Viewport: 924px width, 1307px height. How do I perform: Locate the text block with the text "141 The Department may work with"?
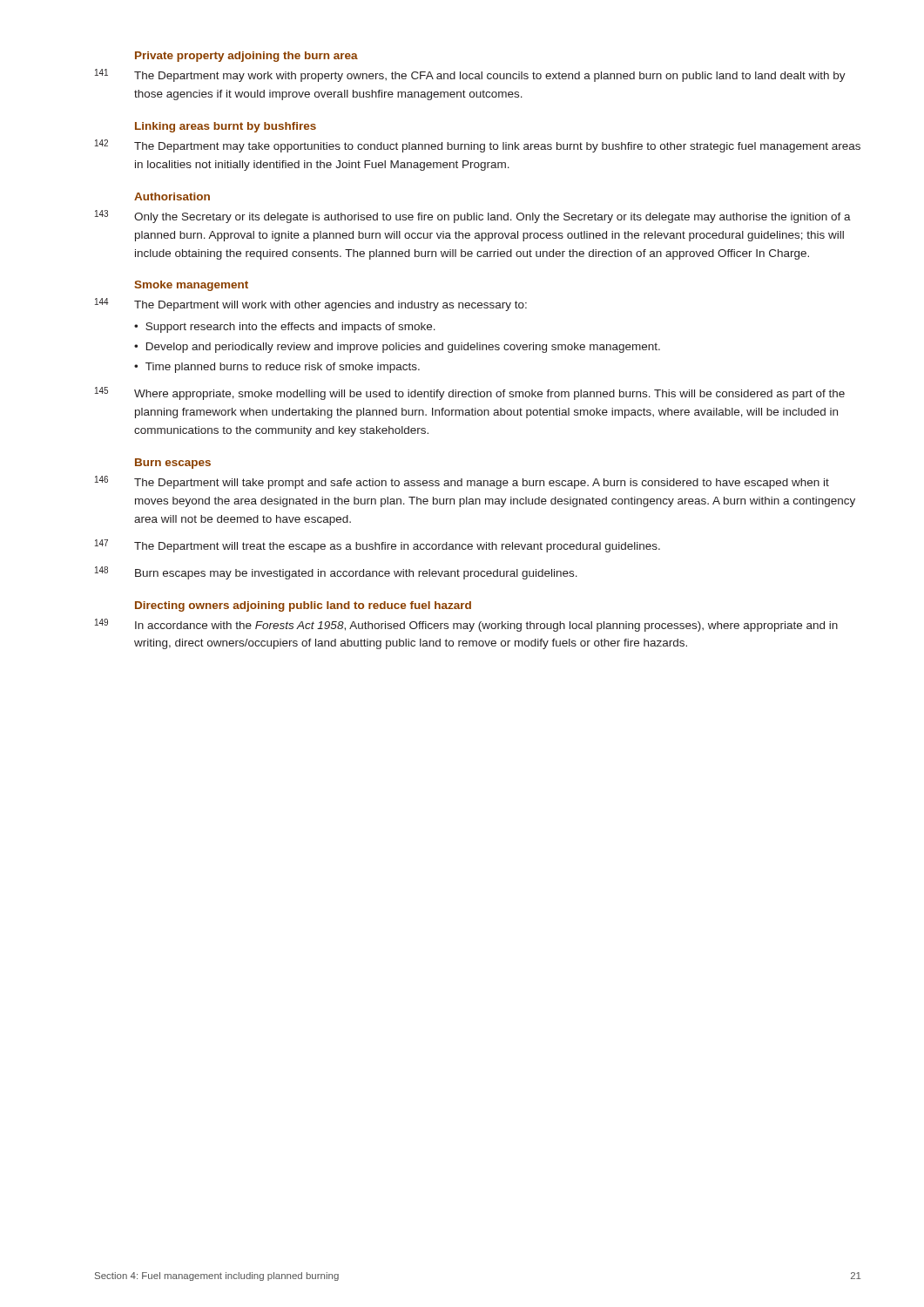(478, 85)
